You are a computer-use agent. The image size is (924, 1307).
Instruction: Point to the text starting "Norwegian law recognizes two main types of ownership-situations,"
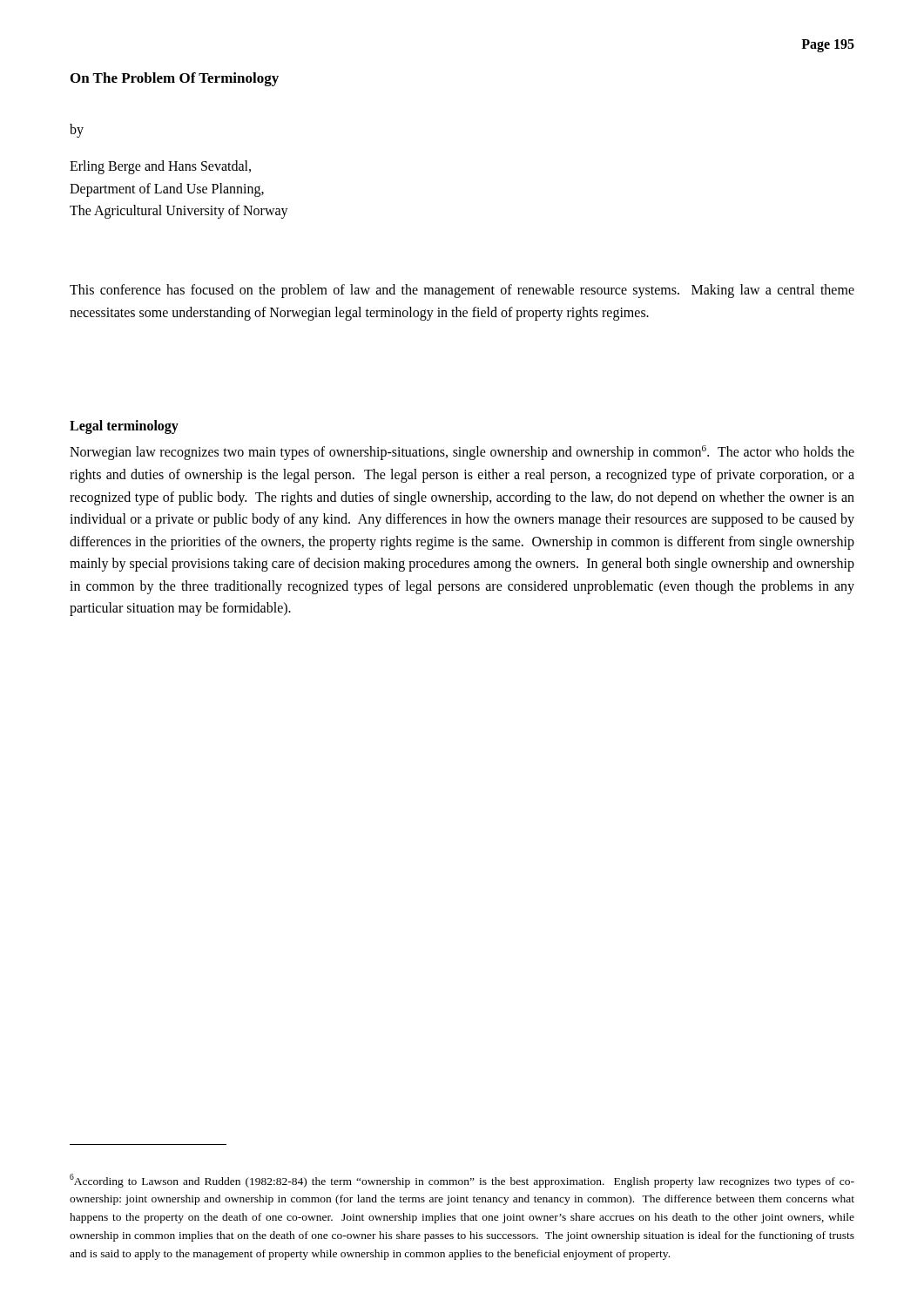point(462,529)
